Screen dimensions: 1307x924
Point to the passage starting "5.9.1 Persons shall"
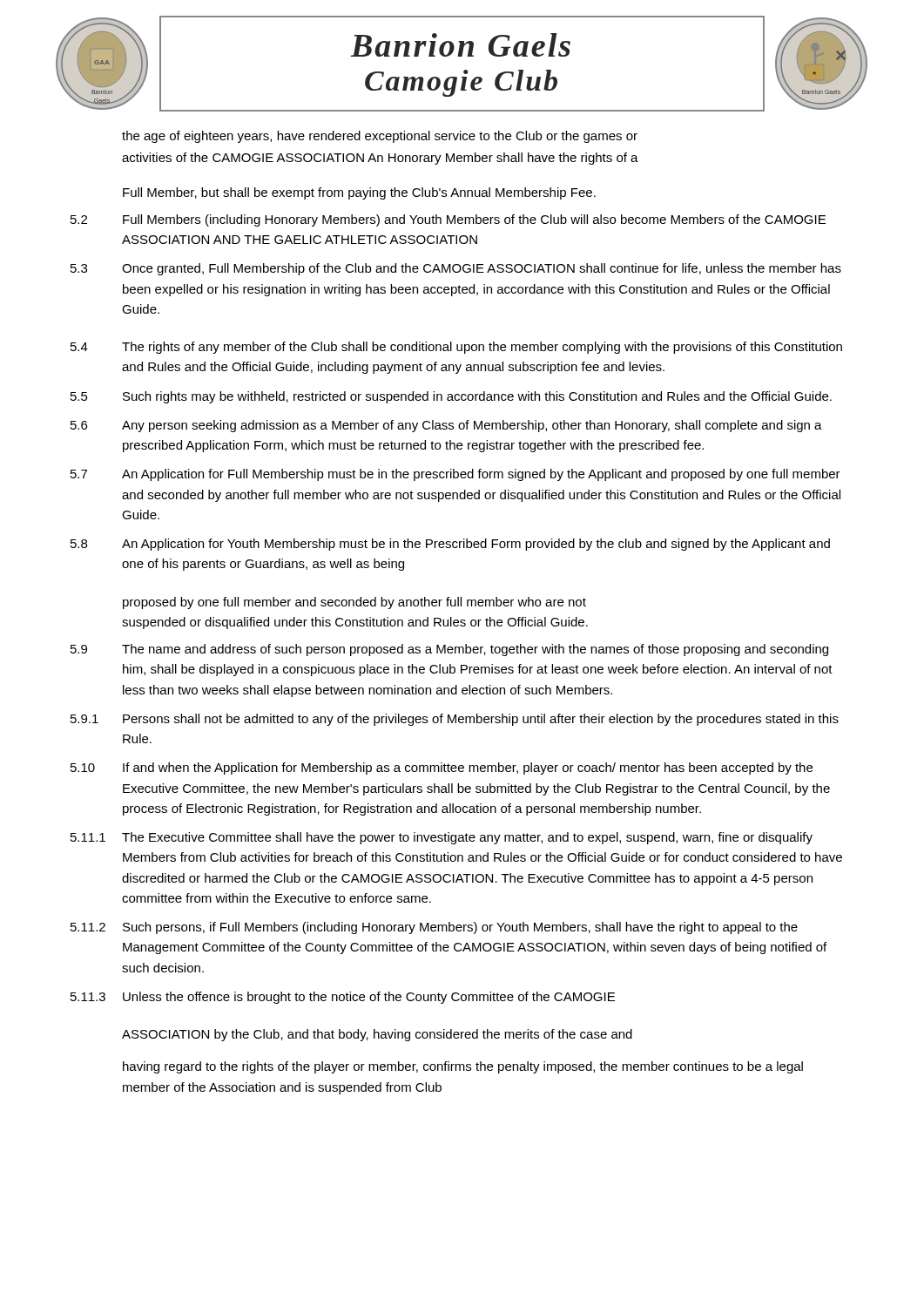[462, 728]
